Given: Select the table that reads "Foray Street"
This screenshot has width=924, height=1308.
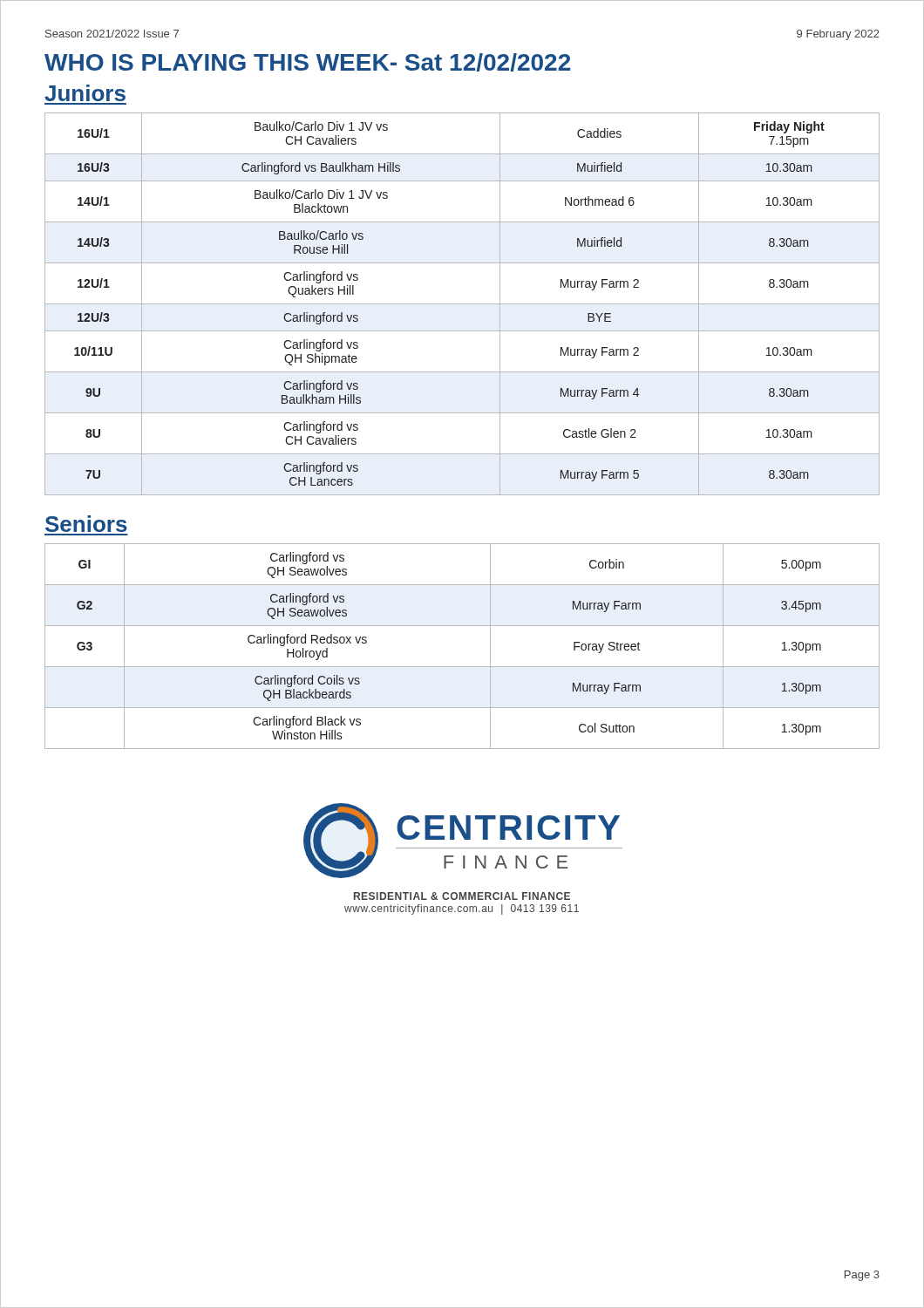Looking at the screenshot, I should 462,646.
